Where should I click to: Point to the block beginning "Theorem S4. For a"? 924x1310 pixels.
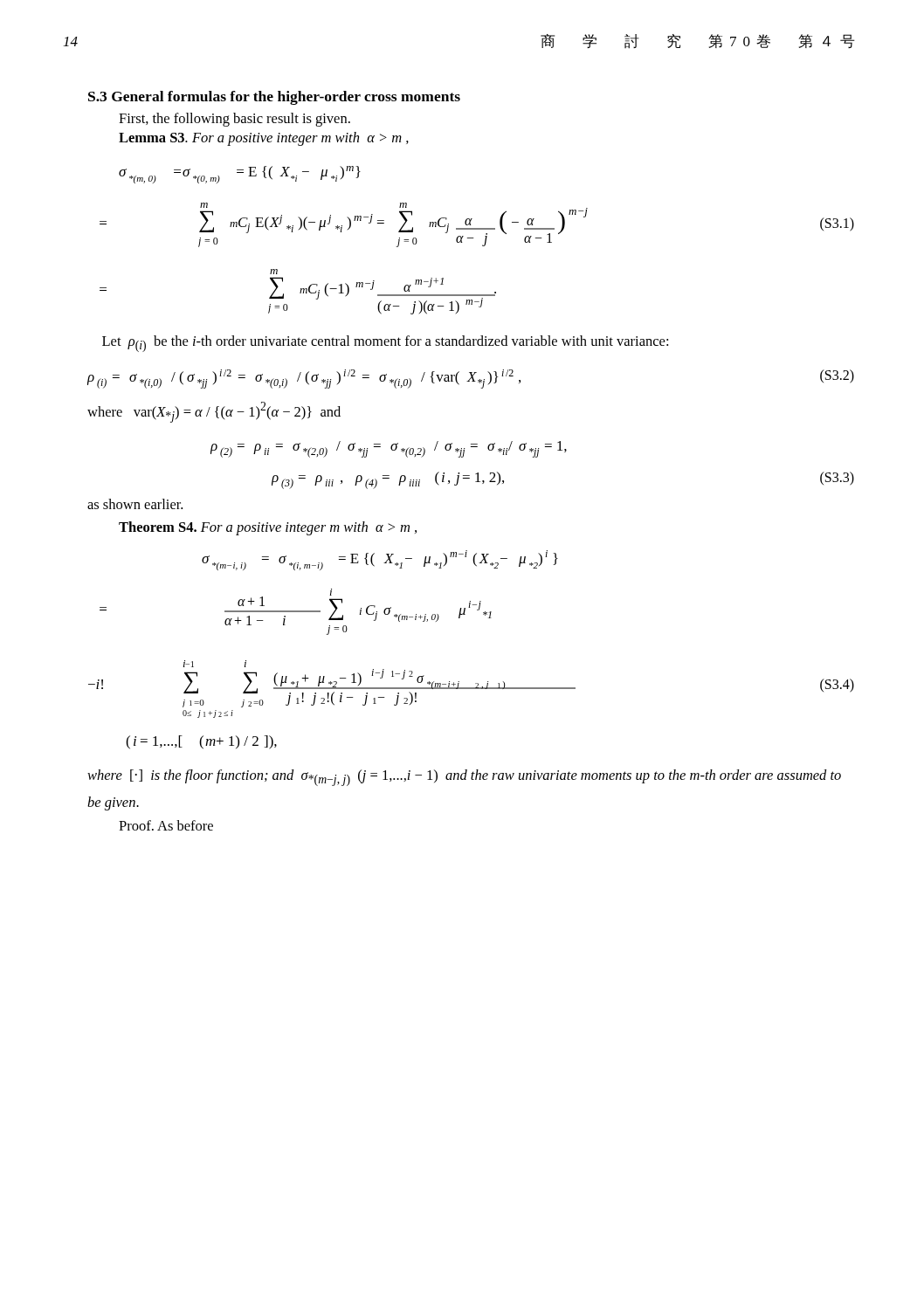tap(268, 527)
